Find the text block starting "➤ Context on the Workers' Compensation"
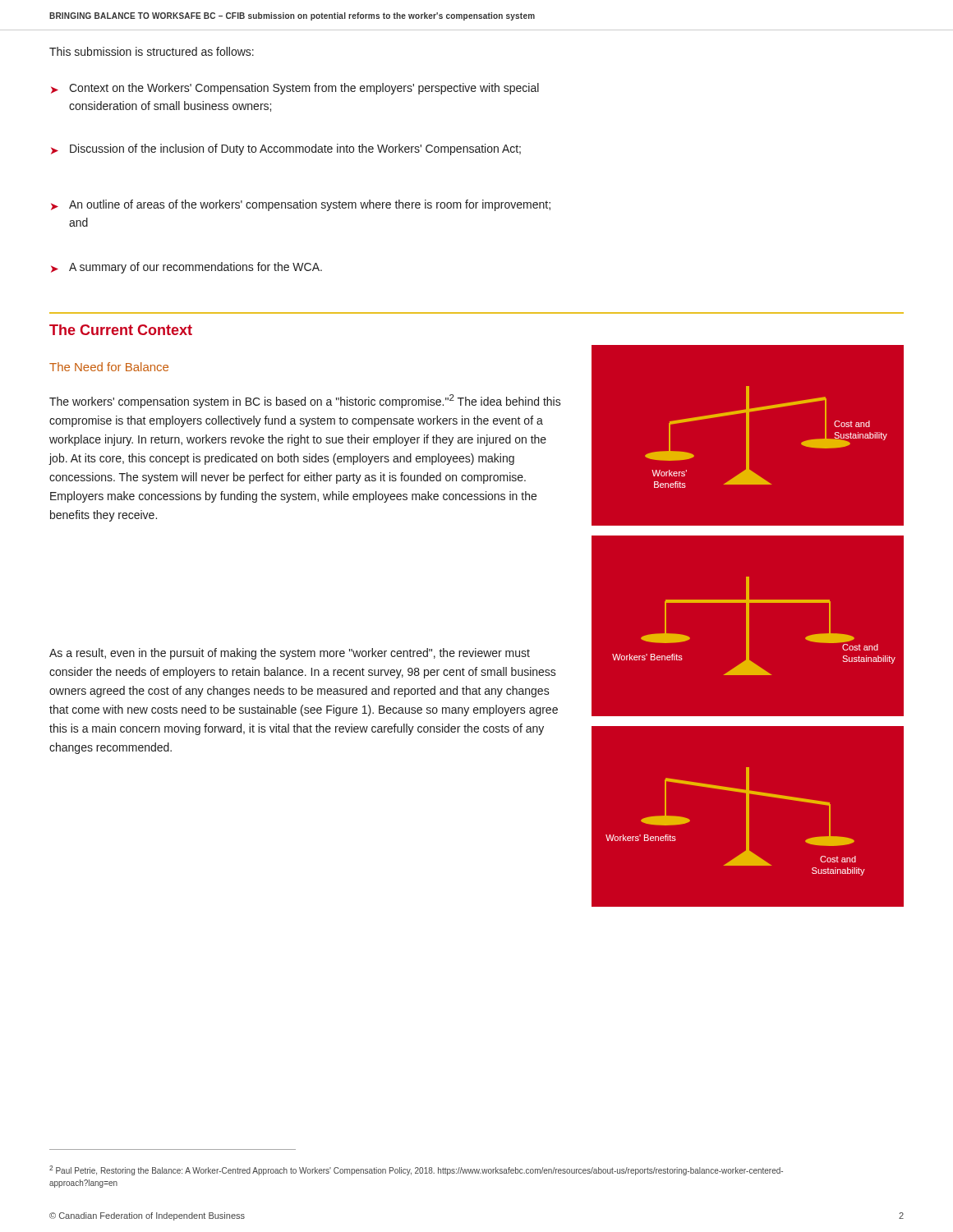The height and width of the screenshot is (1232, 953). pos(304,97)
